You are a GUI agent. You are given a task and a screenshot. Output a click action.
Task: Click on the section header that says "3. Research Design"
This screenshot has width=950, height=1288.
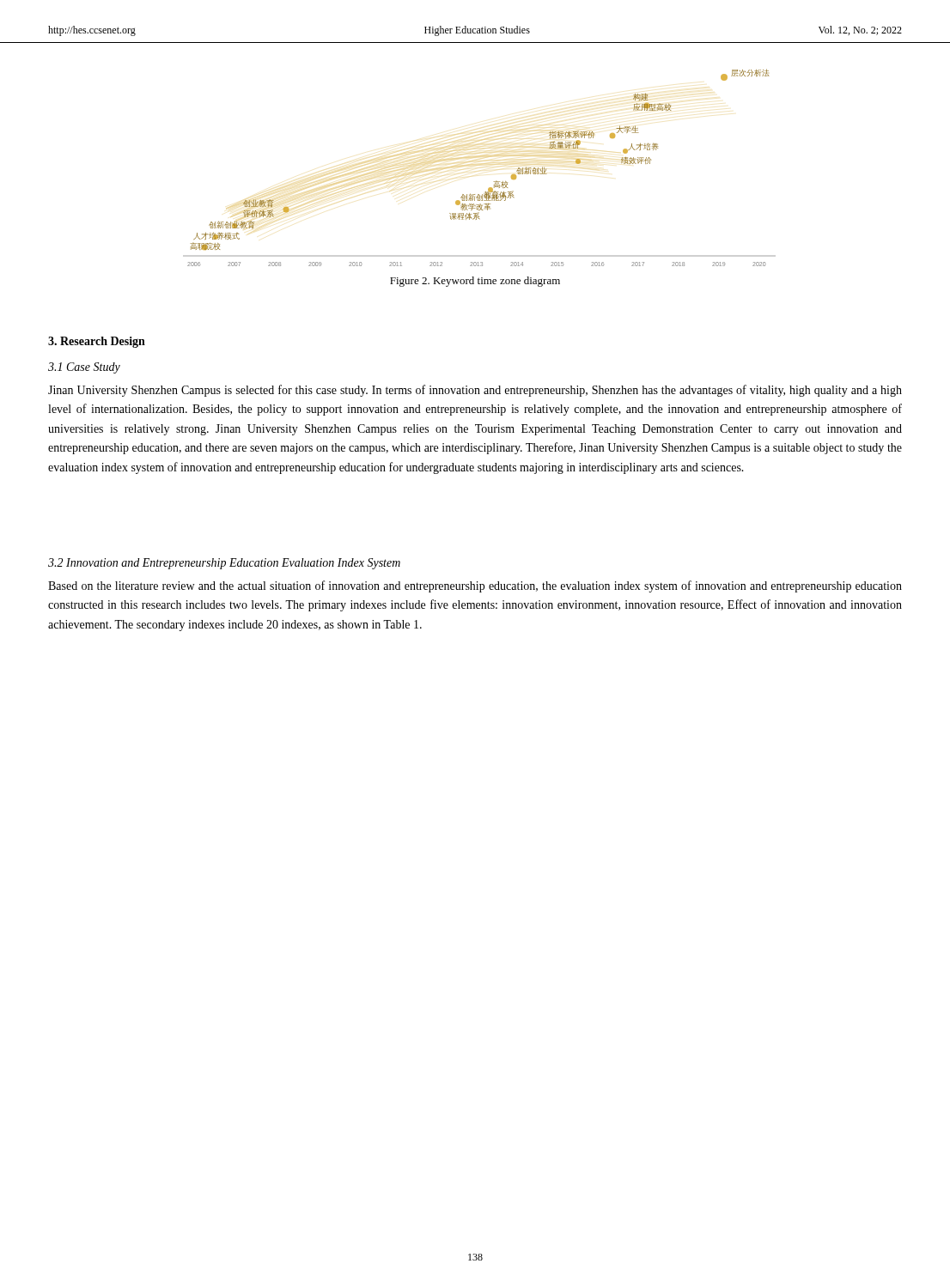tap(97, 341)
